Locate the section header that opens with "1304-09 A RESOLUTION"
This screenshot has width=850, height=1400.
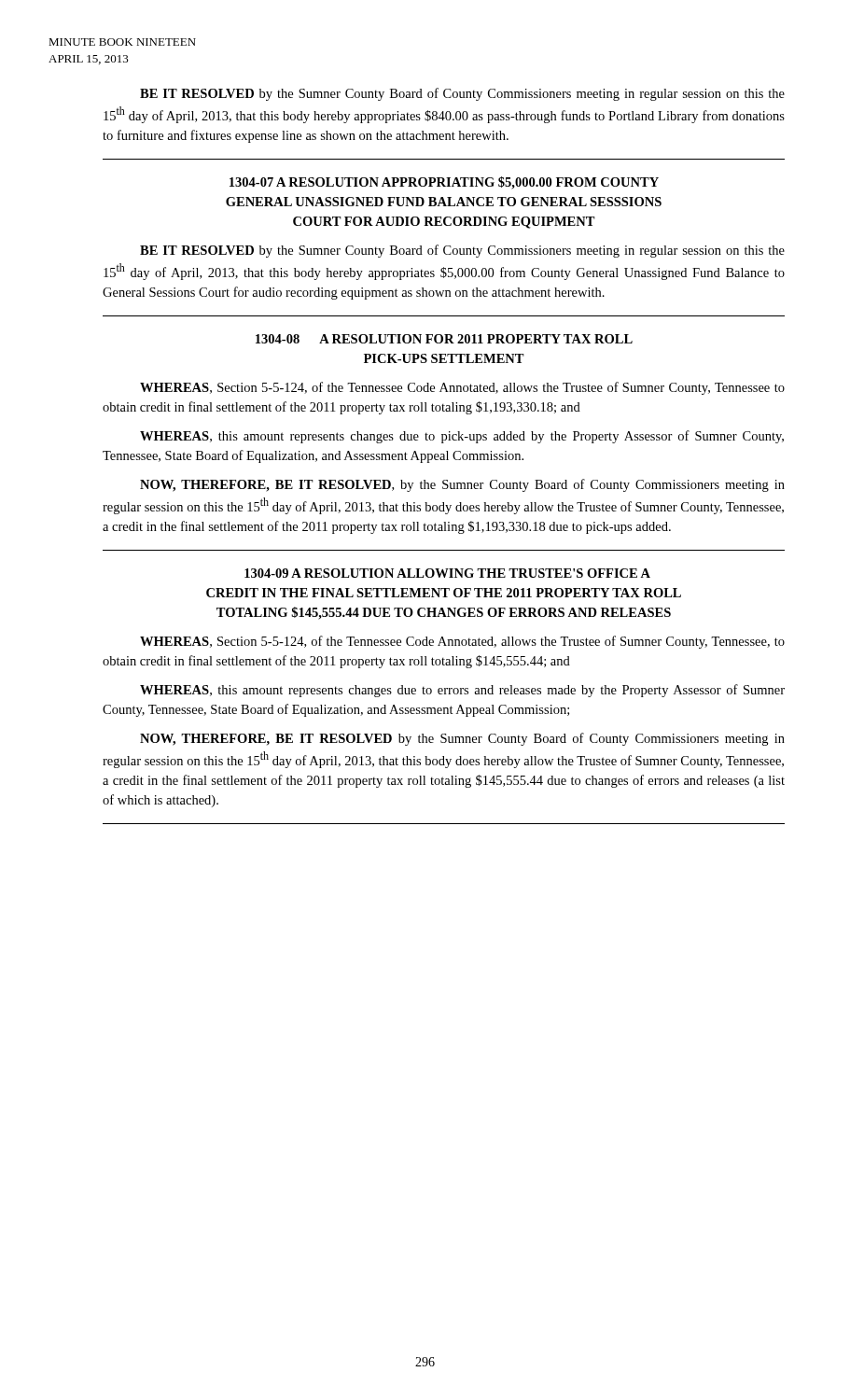point(444,592)
